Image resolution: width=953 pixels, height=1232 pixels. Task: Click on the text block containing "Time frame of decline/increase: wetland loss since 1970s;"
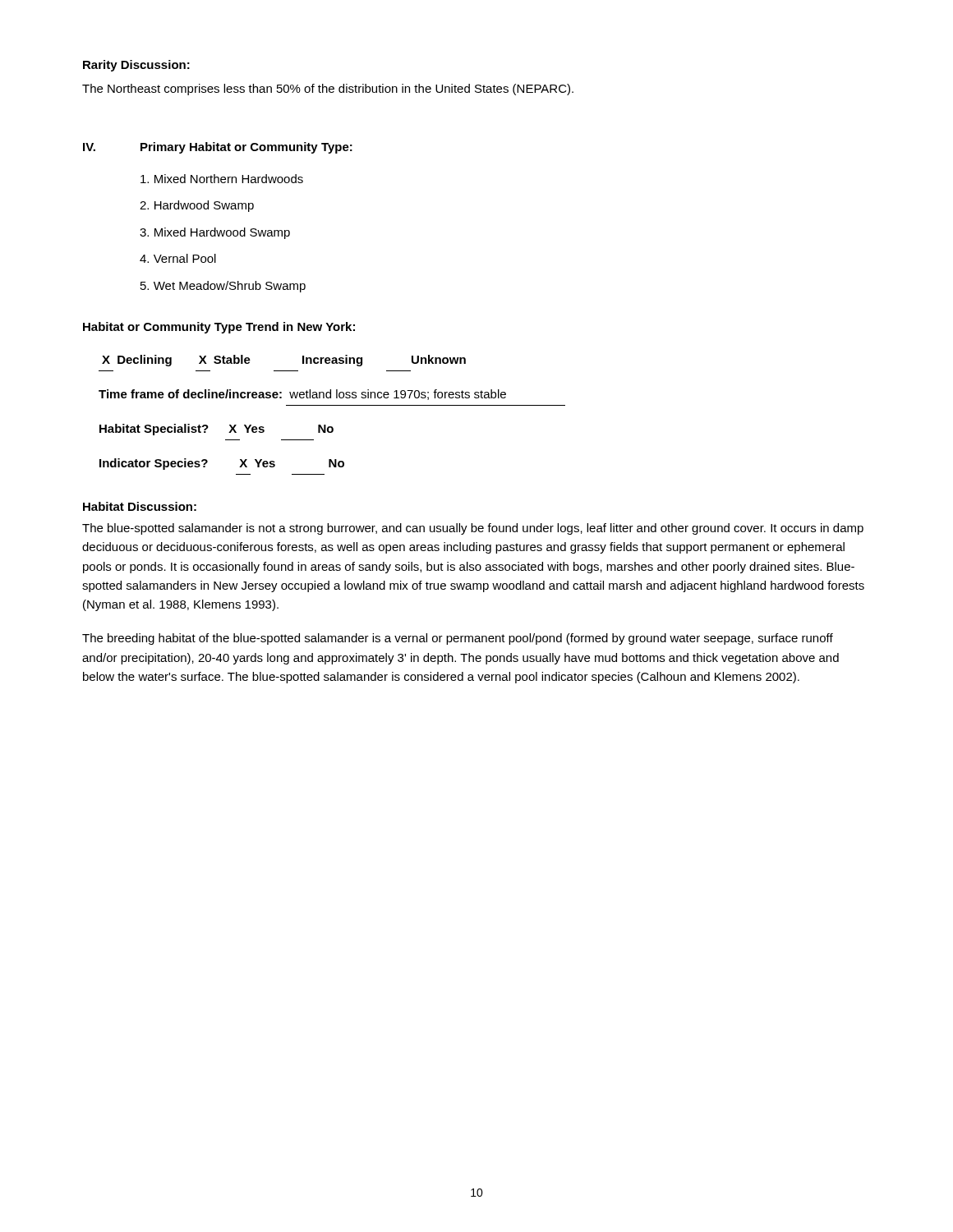(332, 394)
